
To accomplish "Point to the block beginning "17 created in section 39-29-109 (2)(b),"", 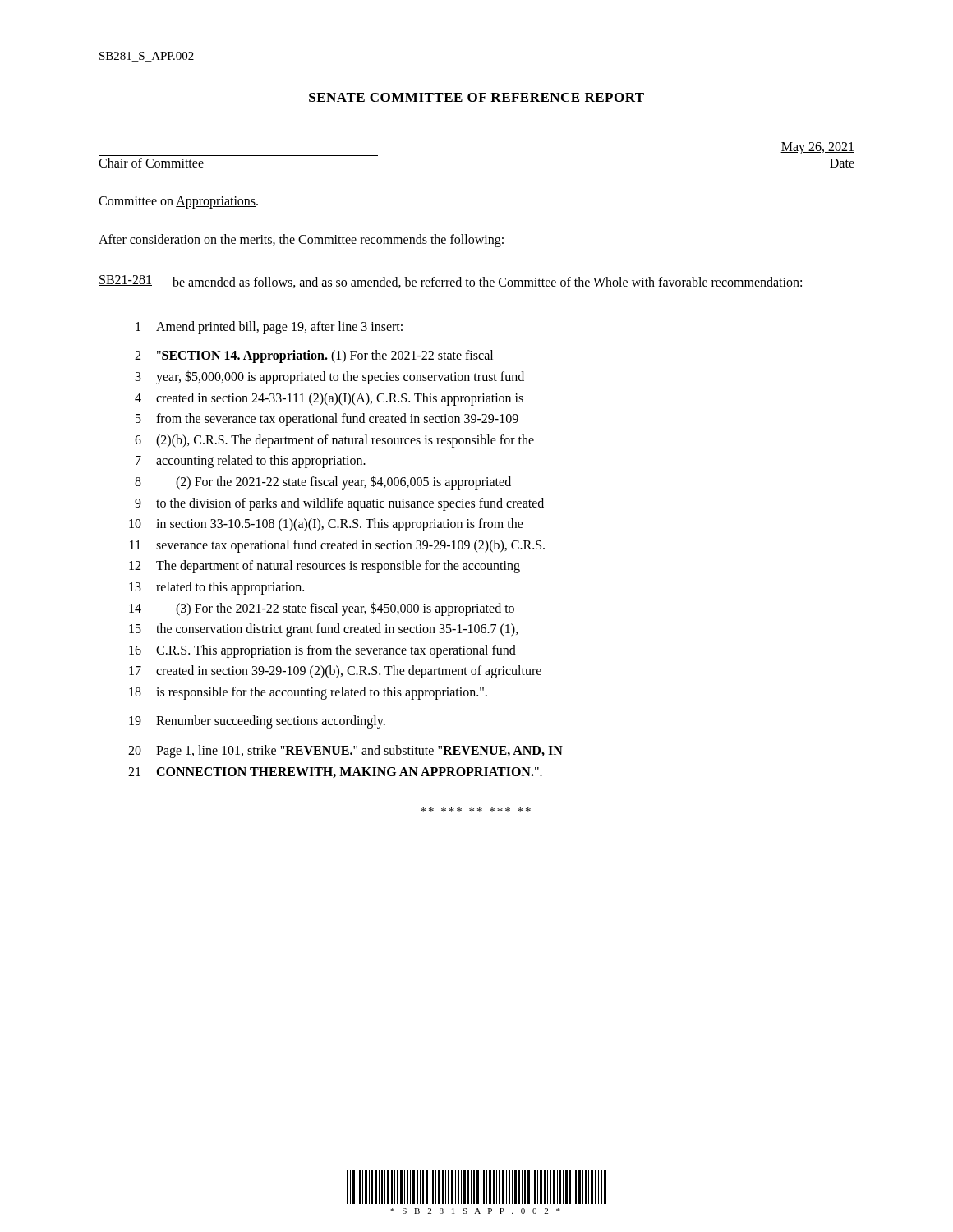I will click(x=476, y=671).
